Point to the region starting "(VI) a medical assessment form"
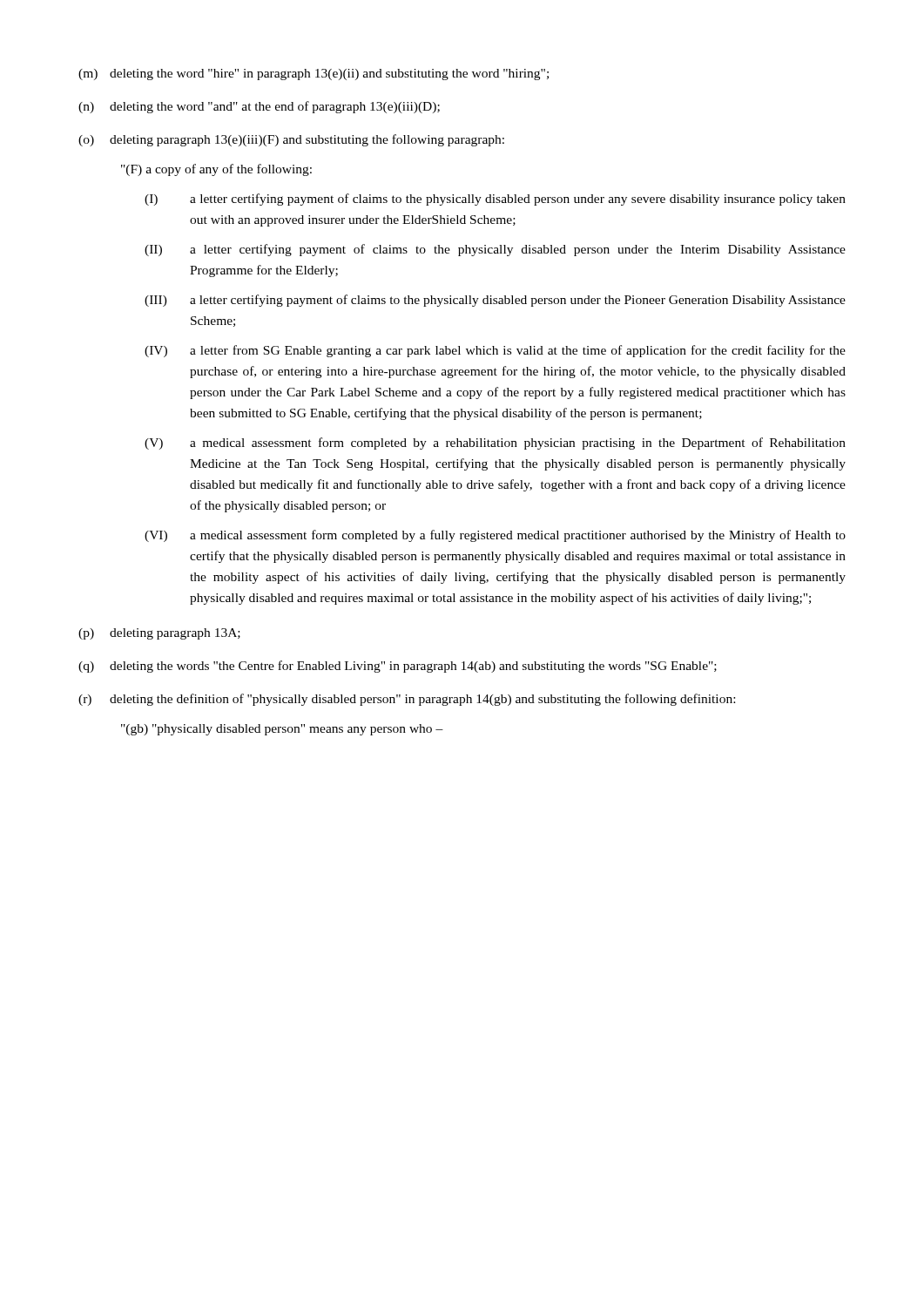The image size is (924, 1307). pyautogui.click(x=495, y=567)
